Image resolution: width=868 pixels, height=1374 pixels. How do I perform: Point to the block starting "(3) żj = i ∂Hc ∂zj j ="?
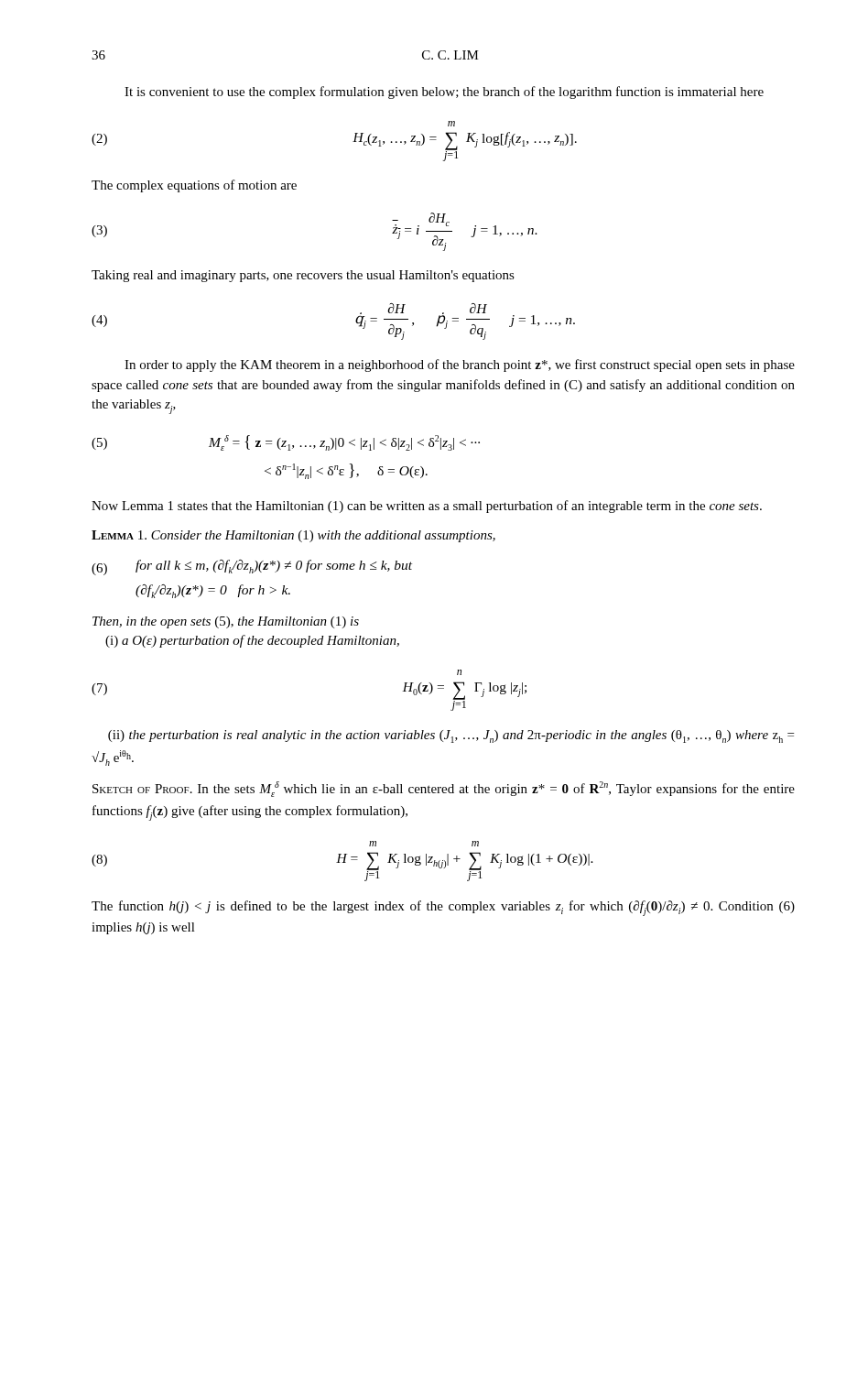coord(443,231)
